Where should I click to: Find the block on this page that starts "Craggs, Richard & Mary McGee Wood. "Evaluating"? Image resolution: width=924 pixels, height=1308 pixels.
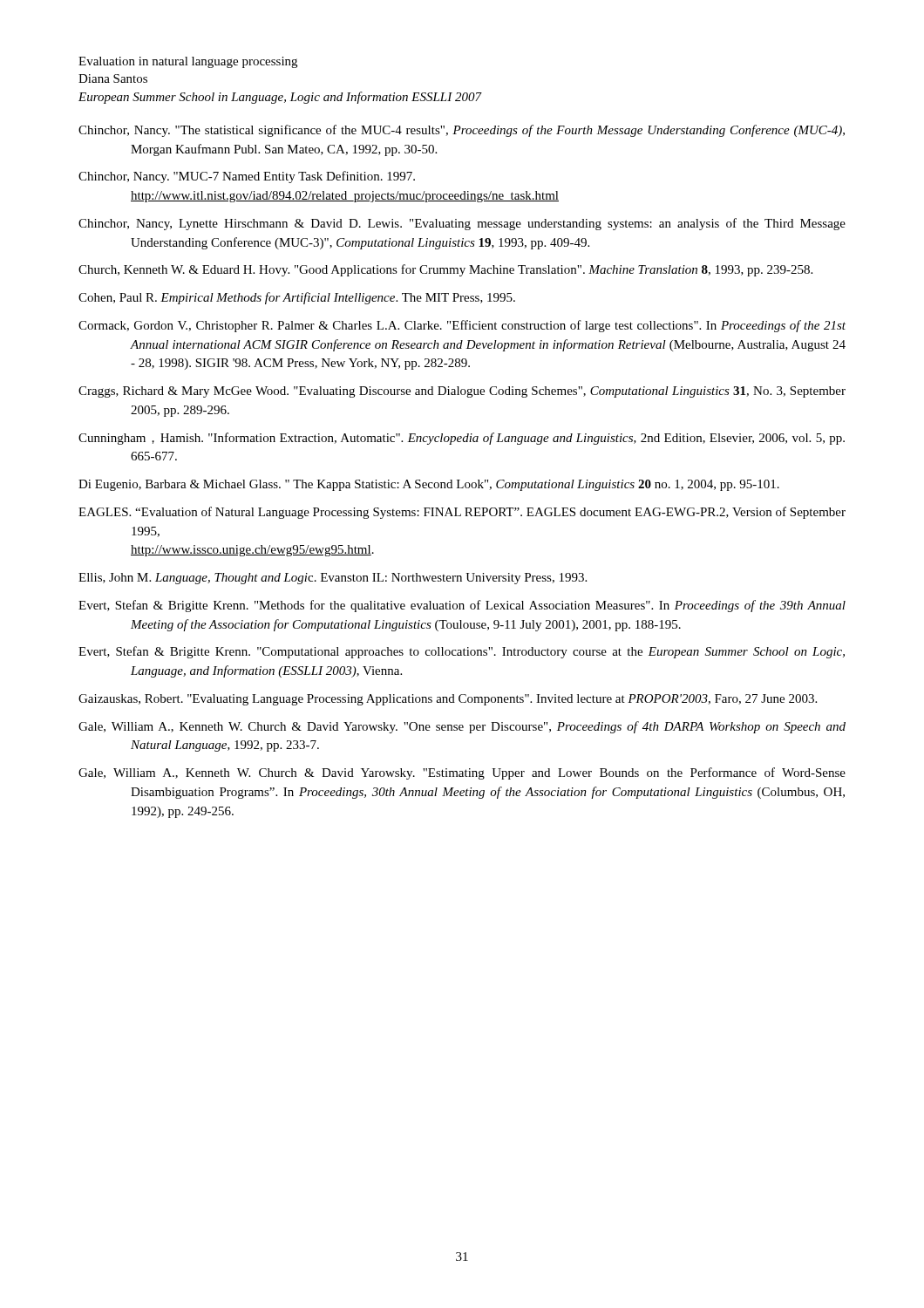click(462, 400)
